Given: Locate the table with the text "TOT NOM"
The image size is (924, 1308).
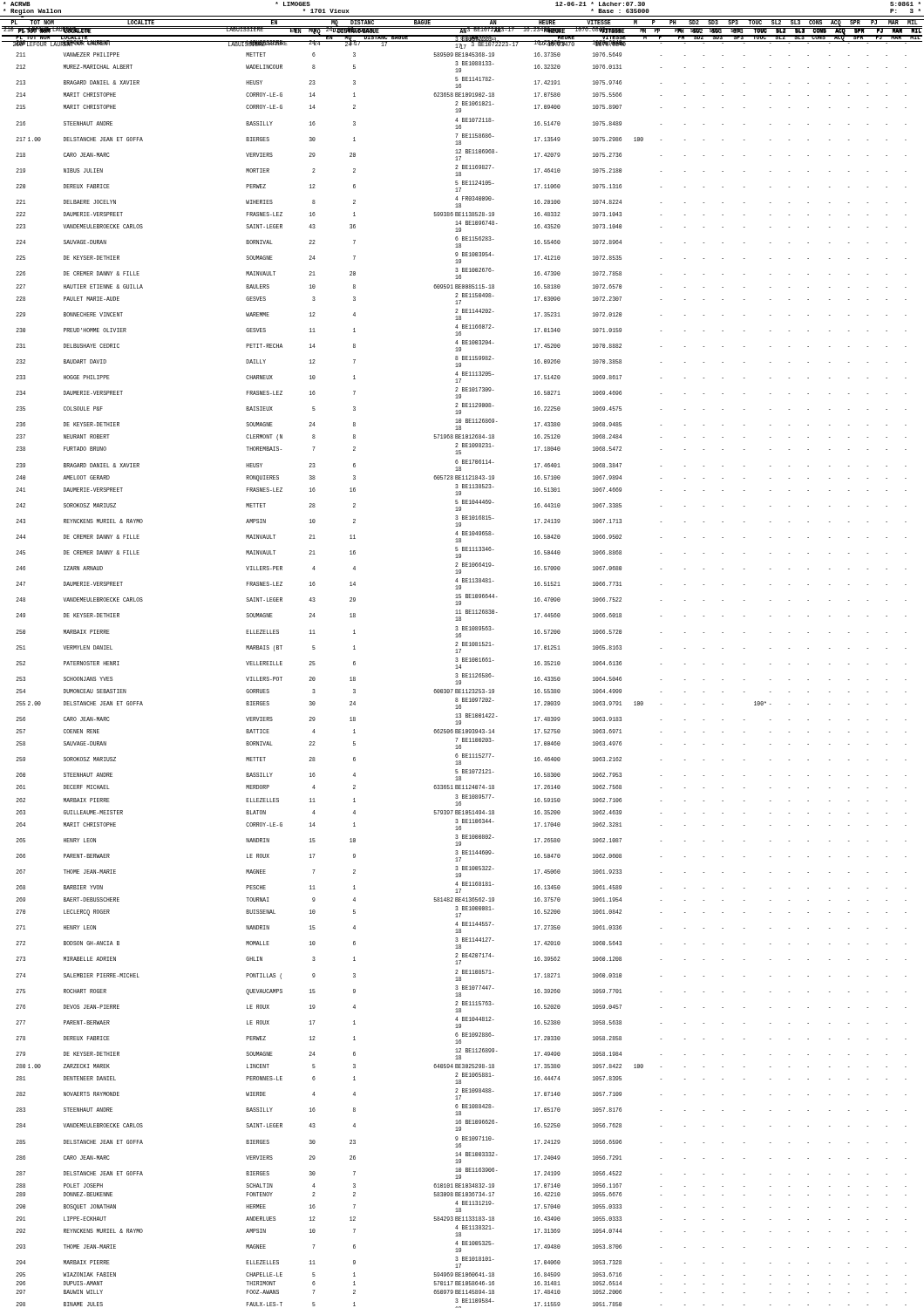Looking at the screenshot, I should (x=462, y=40).
